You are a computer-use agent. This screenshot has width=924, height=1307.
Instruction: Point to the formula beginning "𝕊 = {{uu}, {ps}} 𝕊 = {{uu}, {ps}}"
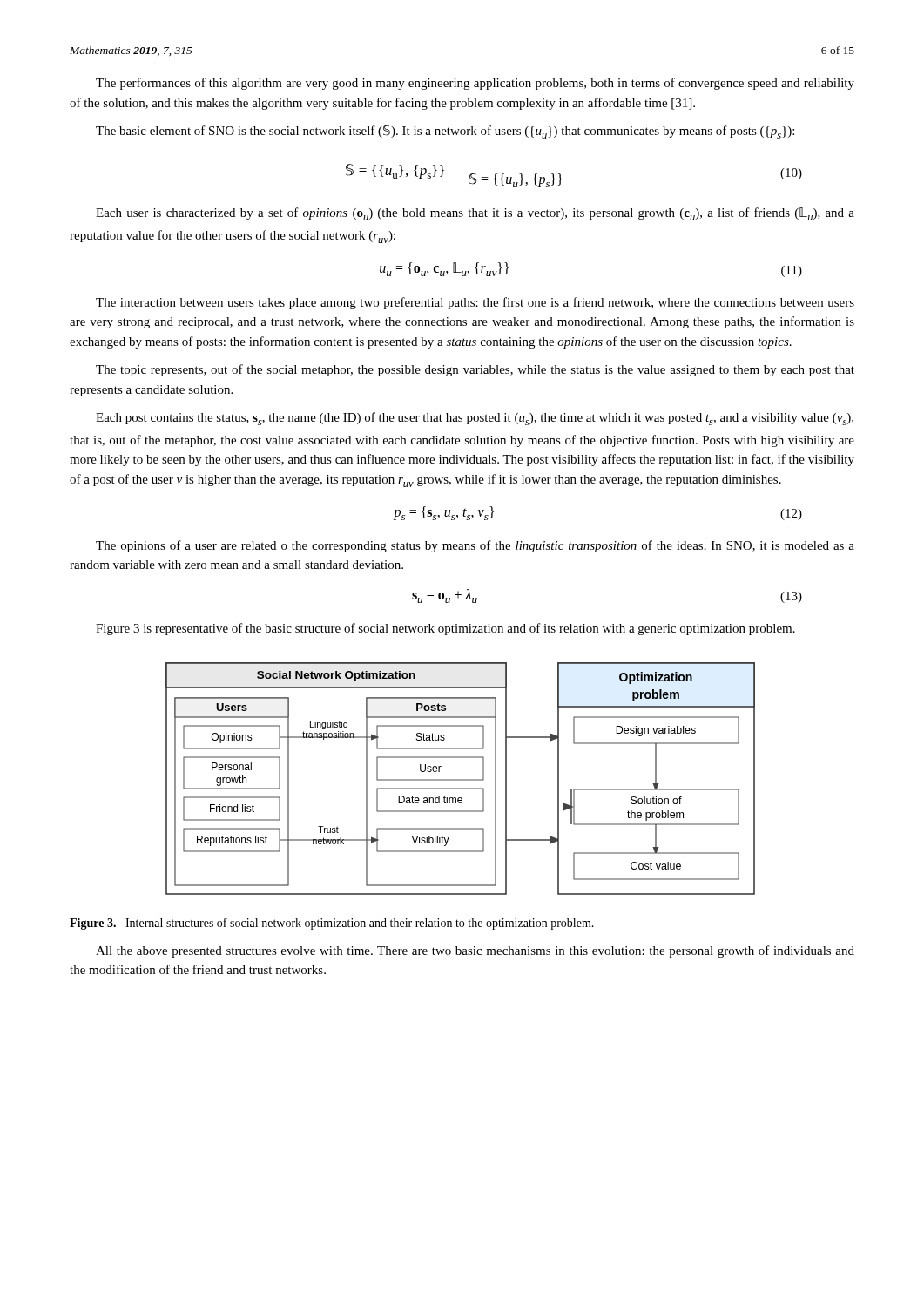(x=462, y=173)
